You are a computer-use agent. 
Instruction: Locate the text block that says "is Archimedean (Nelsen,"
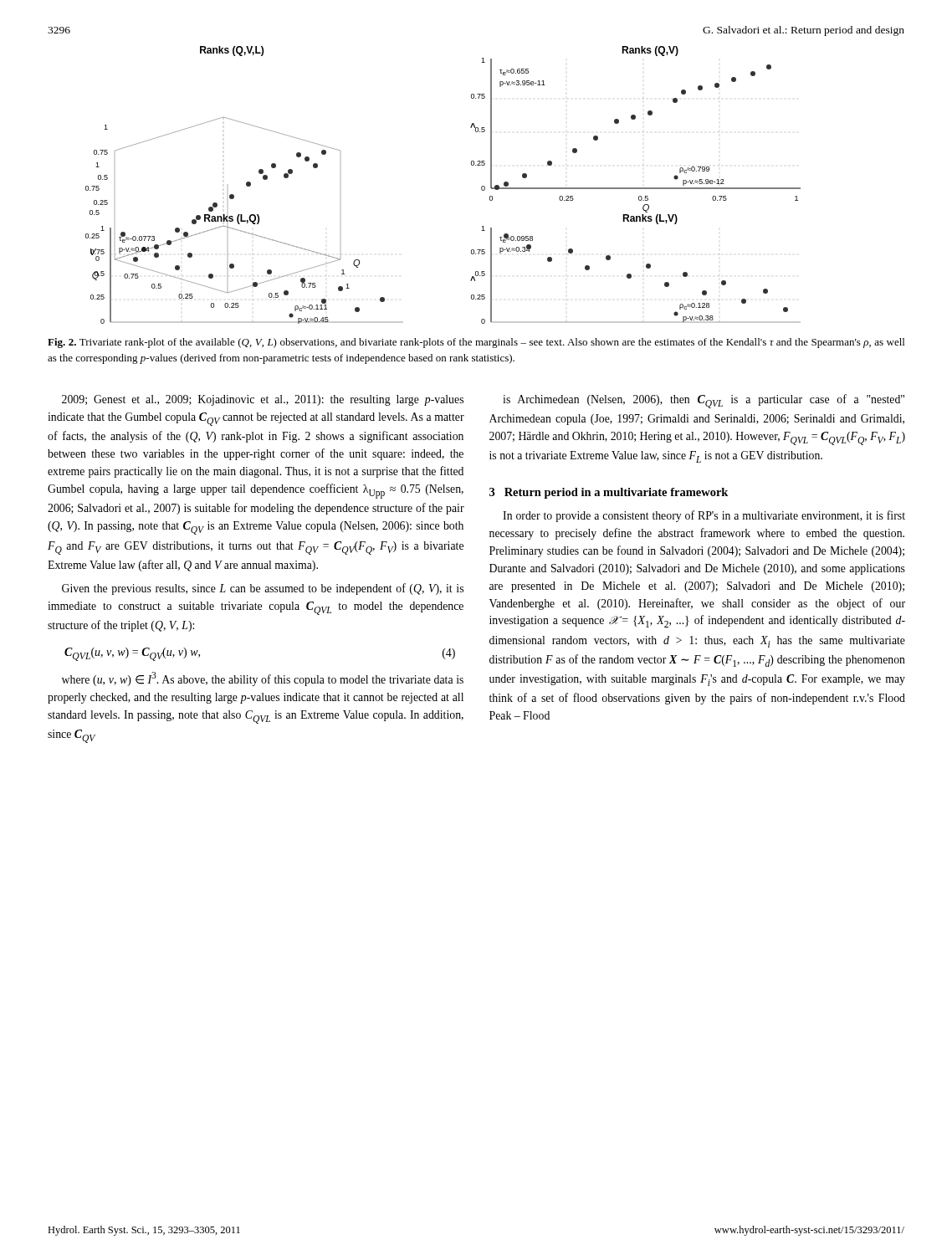(x=697, y=429)
